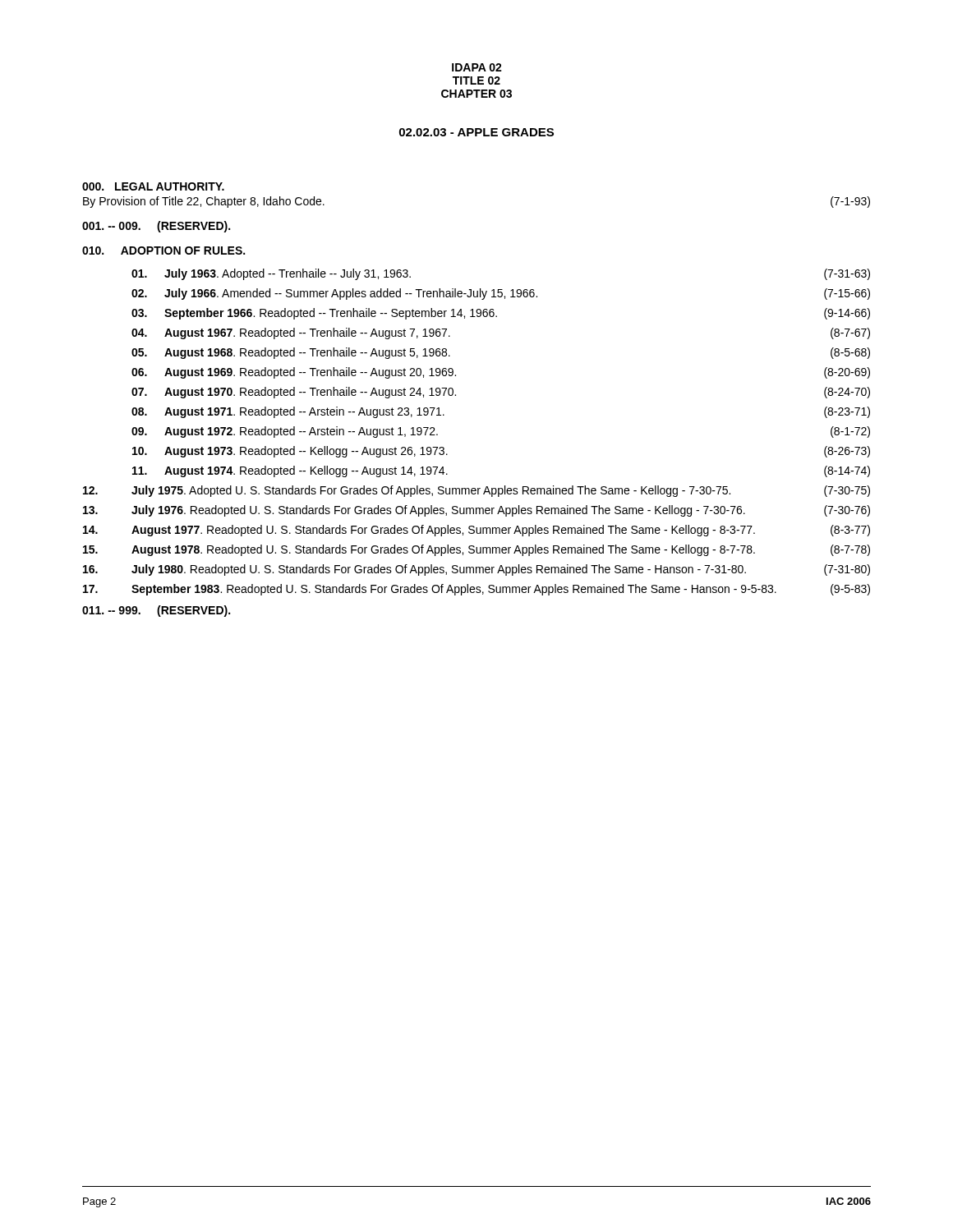953x1232 pixels.
Task: Click the passage that begins "07. August 1970."
Action: point(318,392)
